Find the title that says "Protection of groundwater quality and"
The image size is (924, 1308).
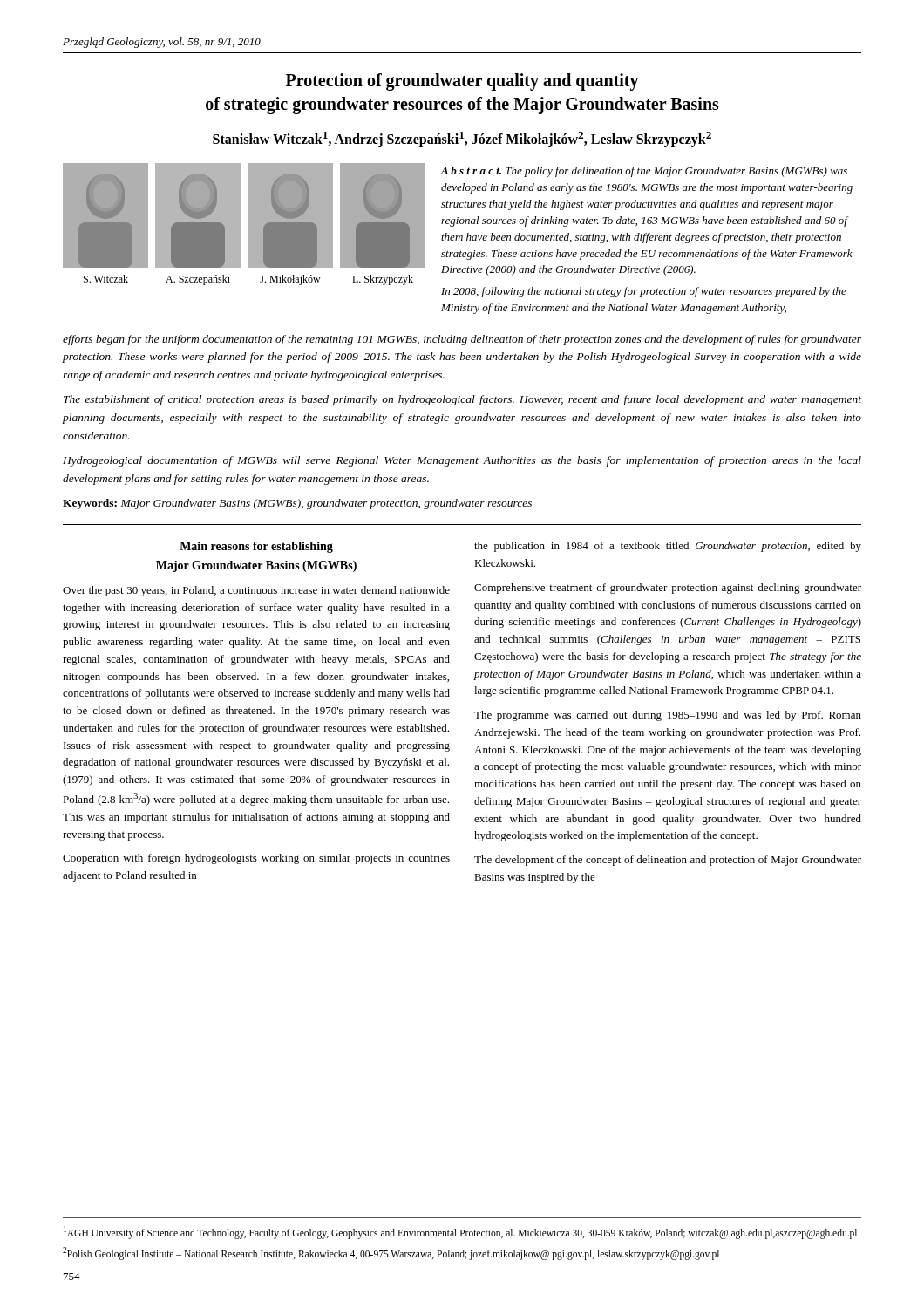[462, 92]
